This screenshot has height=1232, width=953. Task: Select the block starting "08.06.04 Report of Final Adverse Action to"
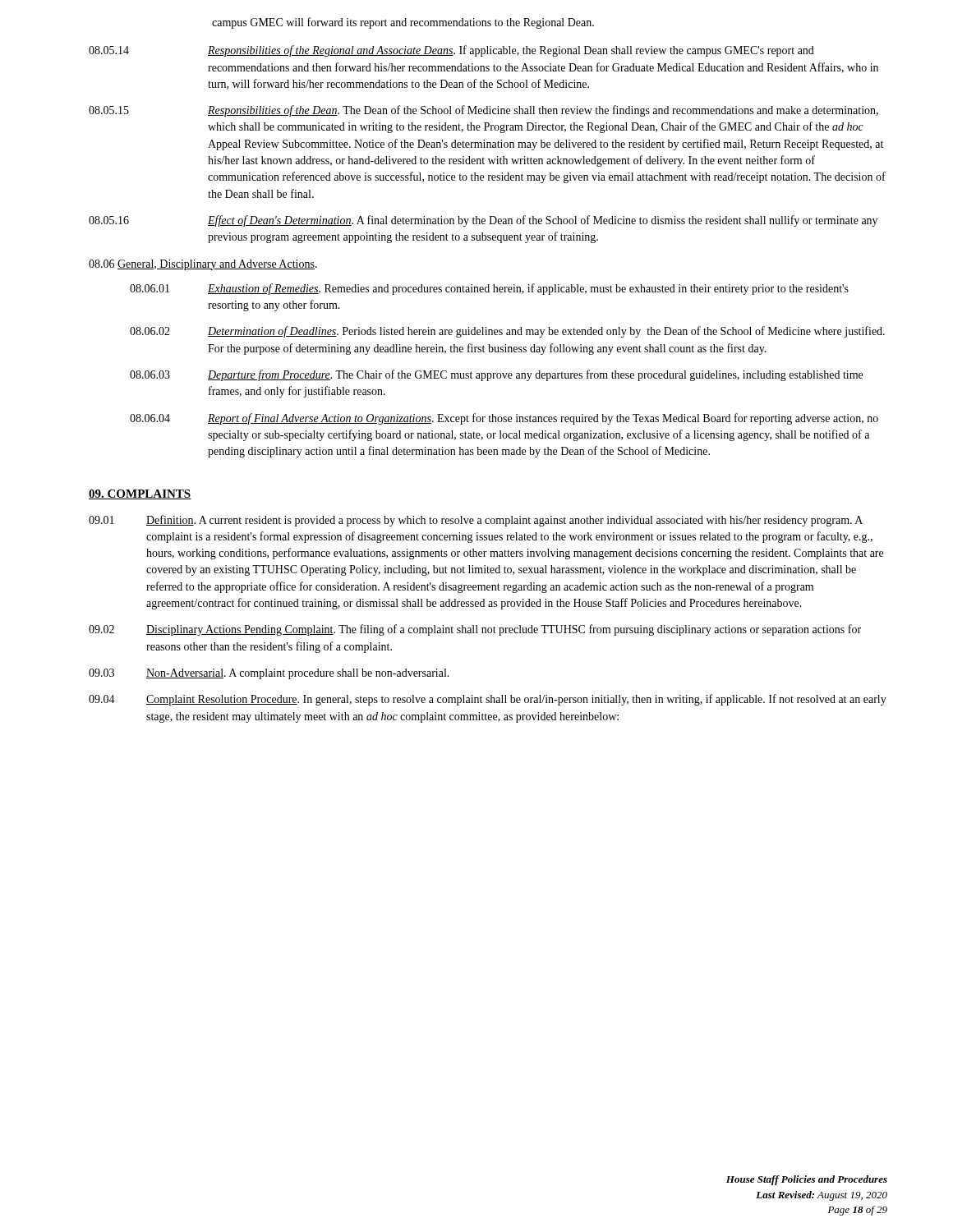point(509,435)
